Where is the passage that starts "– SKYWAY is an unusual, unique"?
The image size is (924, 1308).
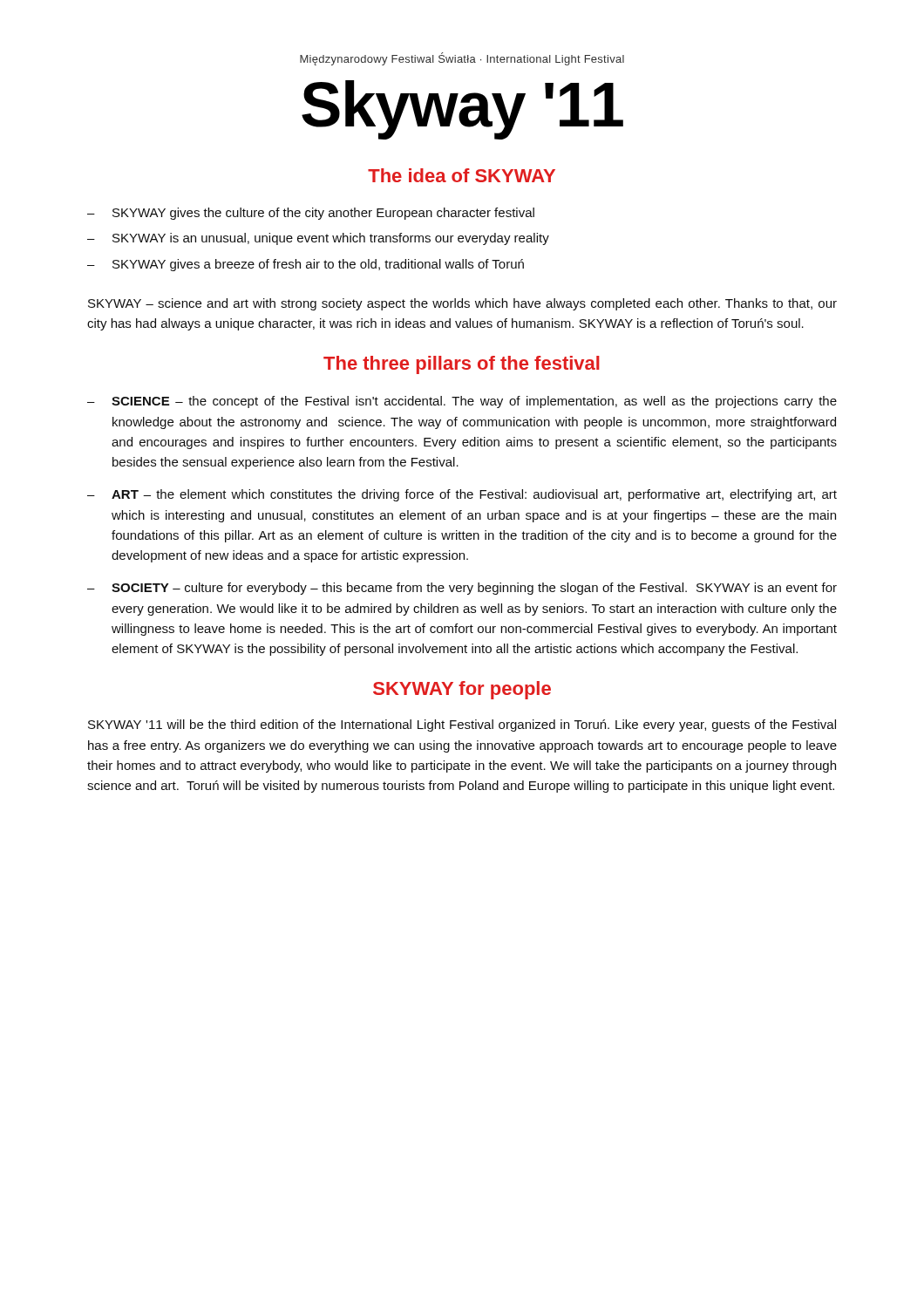462,238
